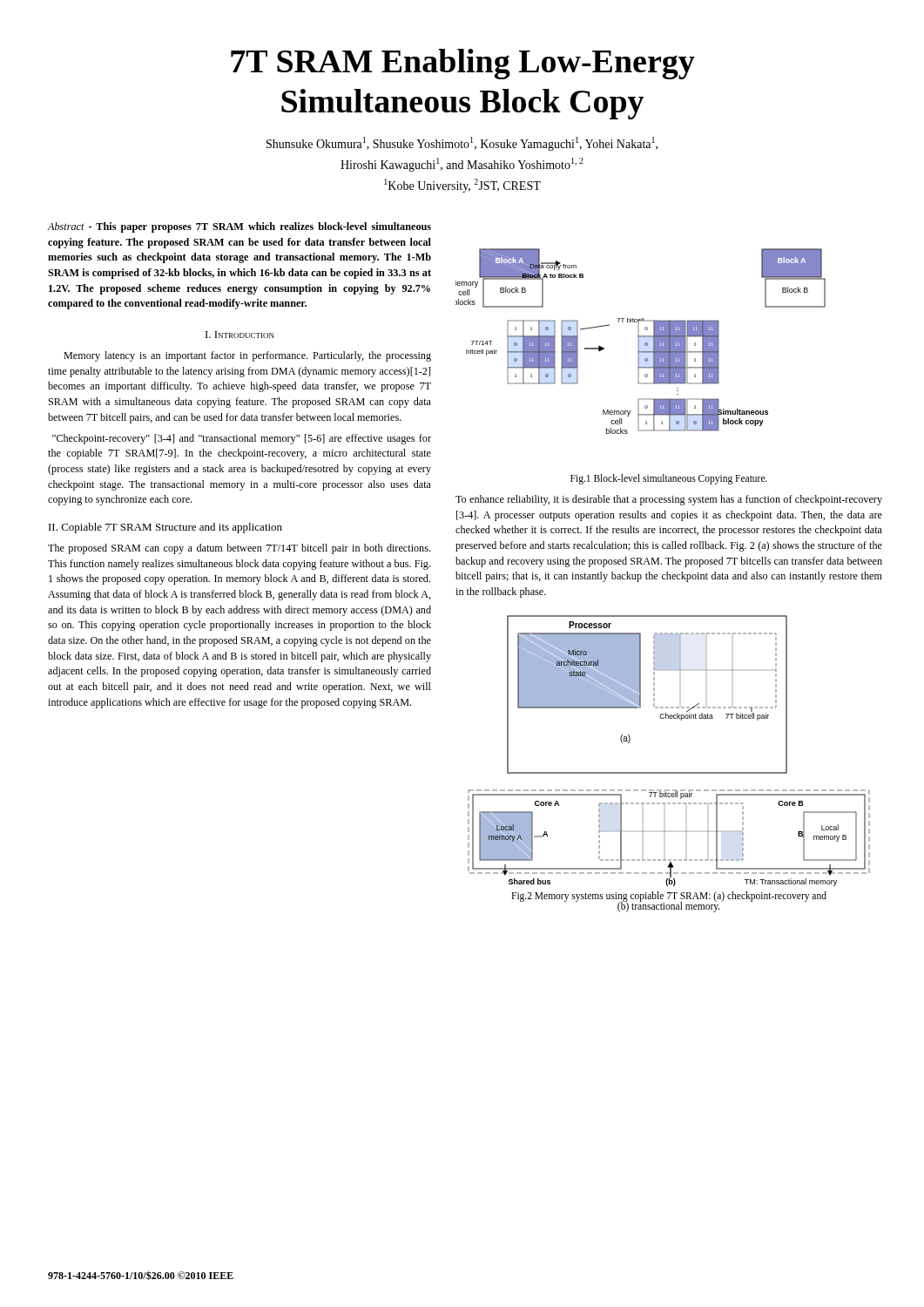Click on the region starting "Shunsuke Okumura1, Shusuke Yoshimoto1, Kosuke Yamaguchi1, Yohei Nakata1,"
The image size is (924, 1307).
click(462, 153)
